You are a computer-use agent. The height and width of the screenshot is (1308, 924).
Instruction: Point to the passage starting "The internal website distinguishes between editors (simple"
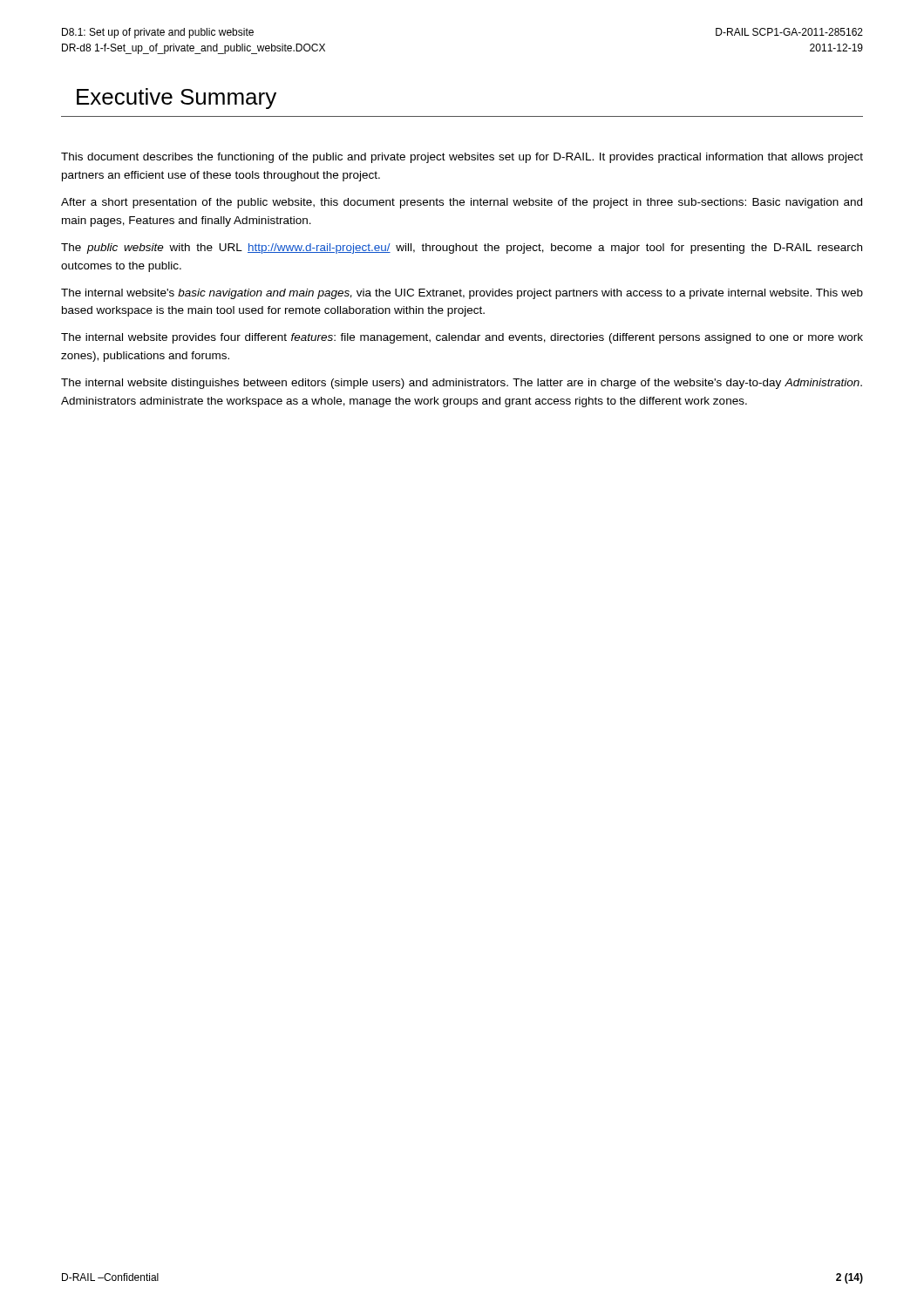[462, 392]
